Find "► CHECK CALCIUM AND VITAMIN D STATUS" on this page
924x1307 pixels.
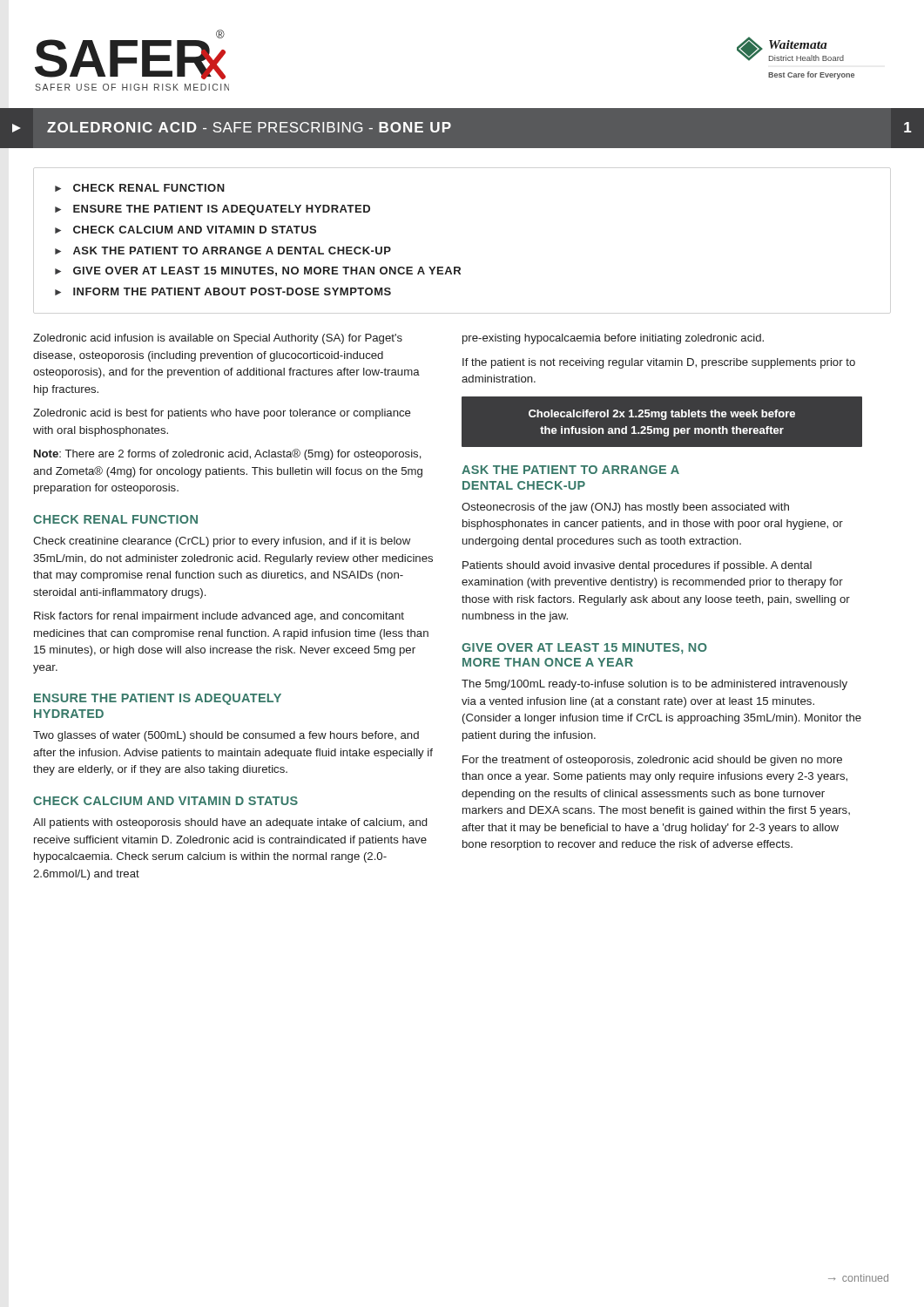185,230
